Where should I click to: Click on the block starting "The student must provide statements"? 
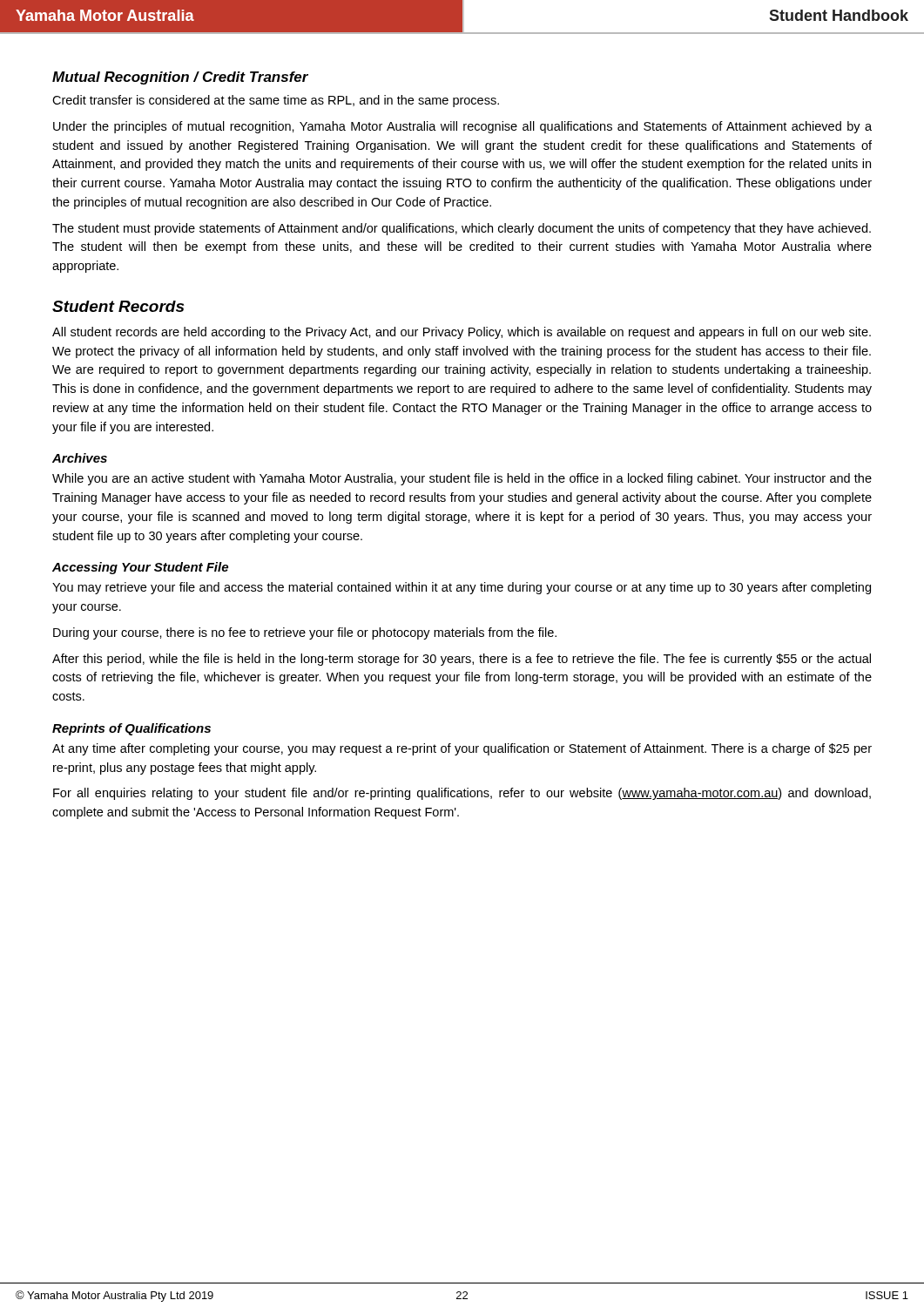462,248
